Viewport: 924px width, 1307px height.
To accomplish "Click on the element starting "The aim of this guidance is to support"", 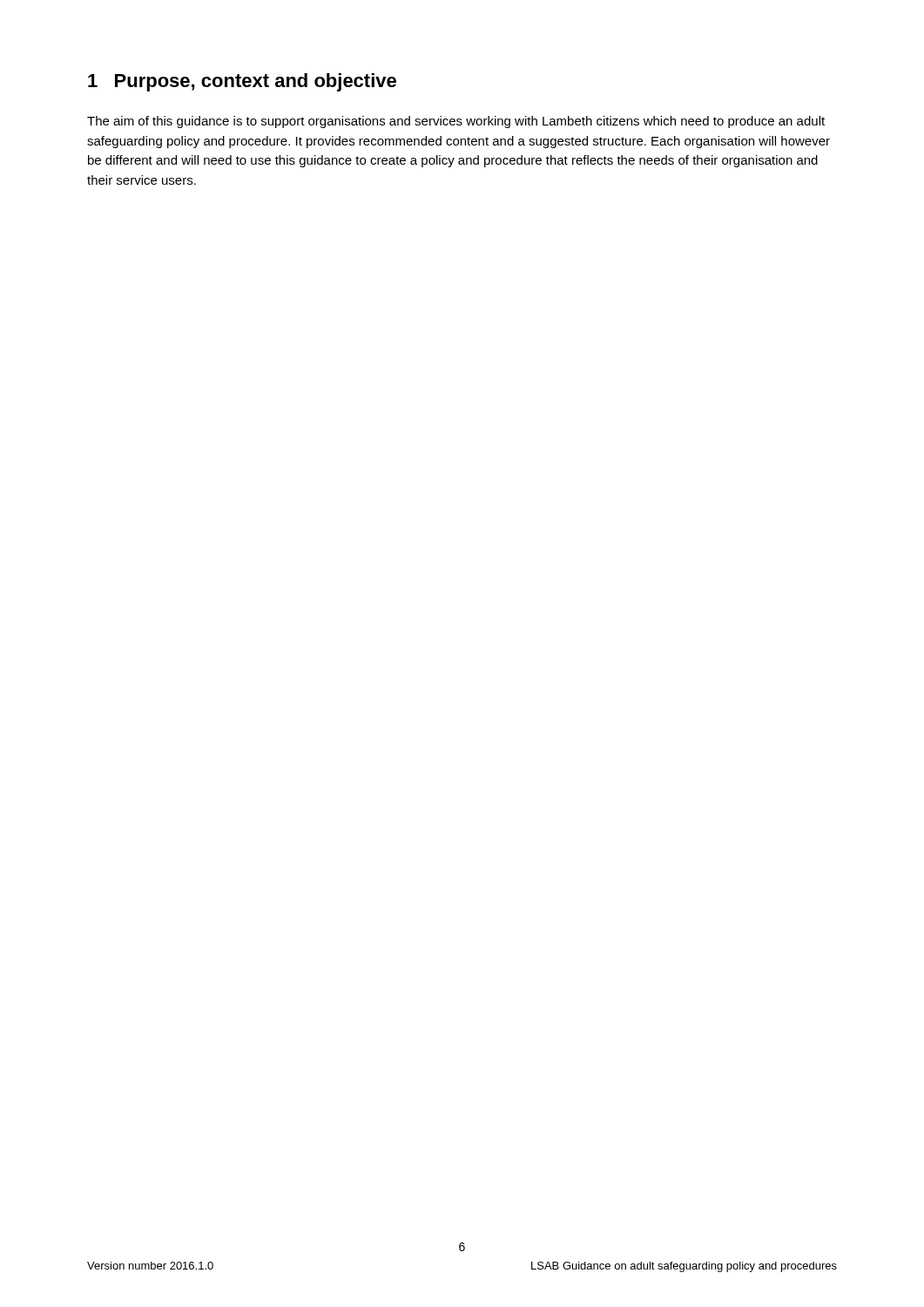I will click(x=459, y=150).
